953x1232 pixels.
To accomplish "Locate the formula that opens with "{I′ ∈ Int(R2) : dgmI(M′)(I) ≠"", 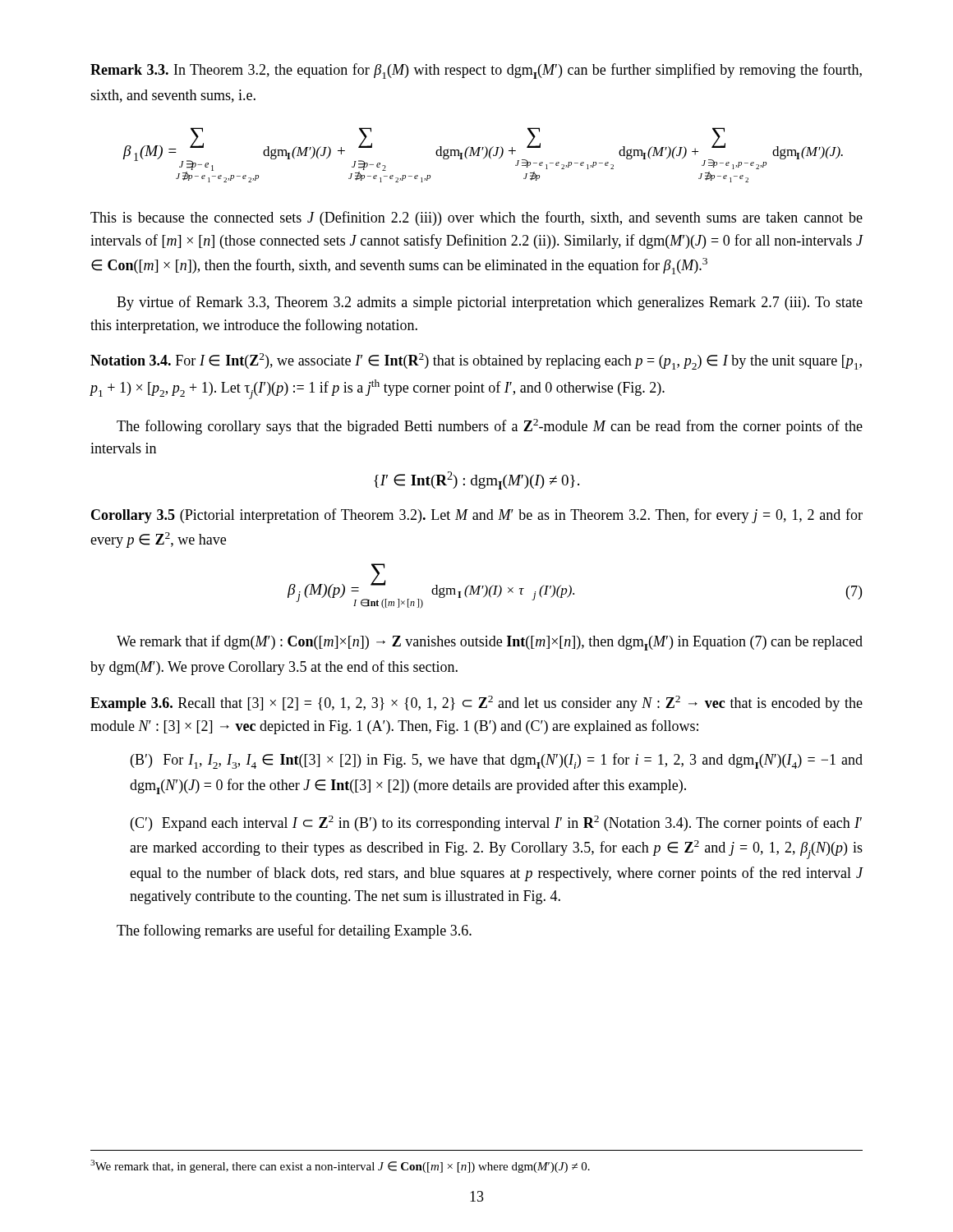I will click(x=476, y=481).
